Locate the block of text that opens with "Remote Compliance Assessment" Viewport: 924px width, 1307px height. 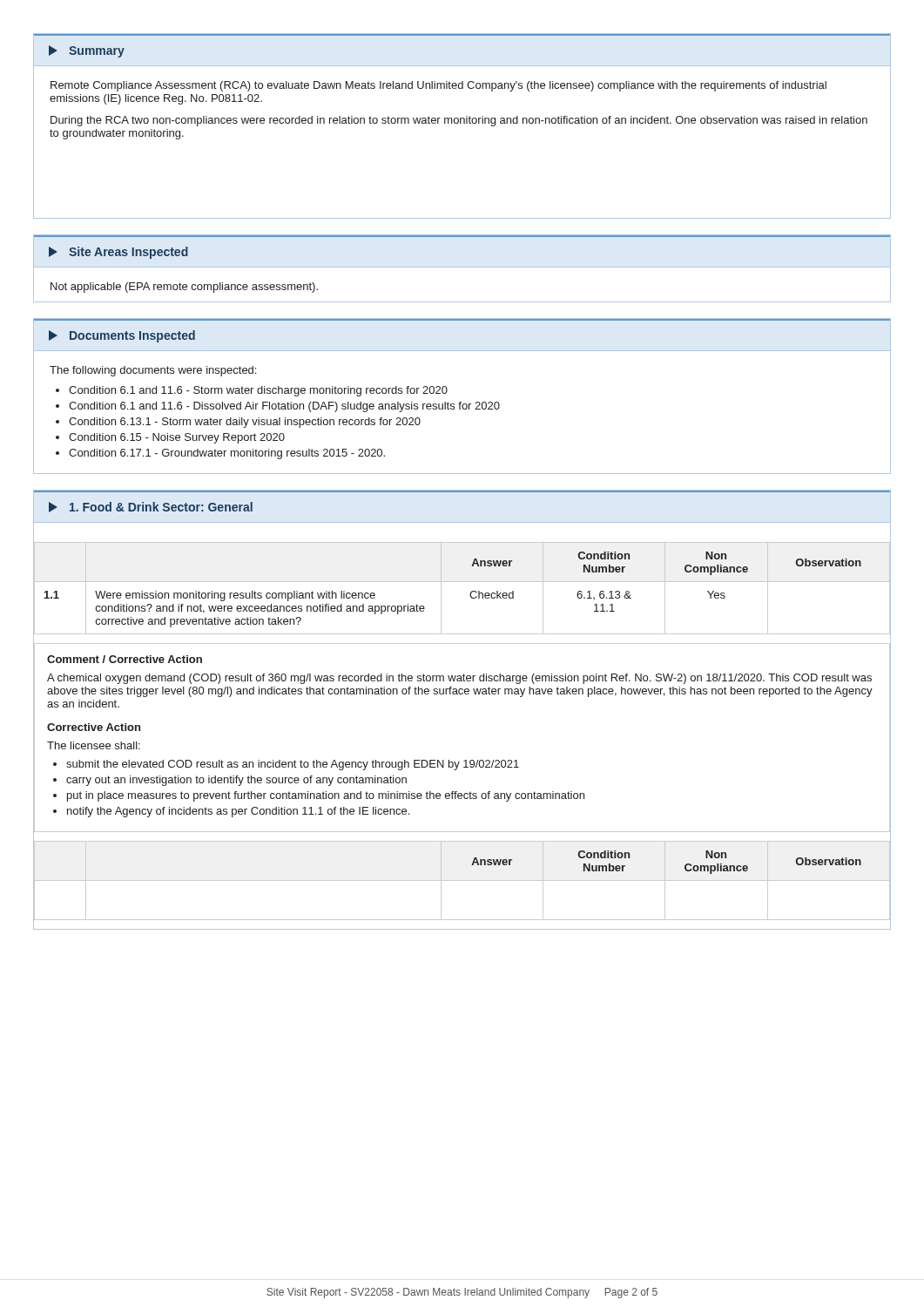point(438,91)
